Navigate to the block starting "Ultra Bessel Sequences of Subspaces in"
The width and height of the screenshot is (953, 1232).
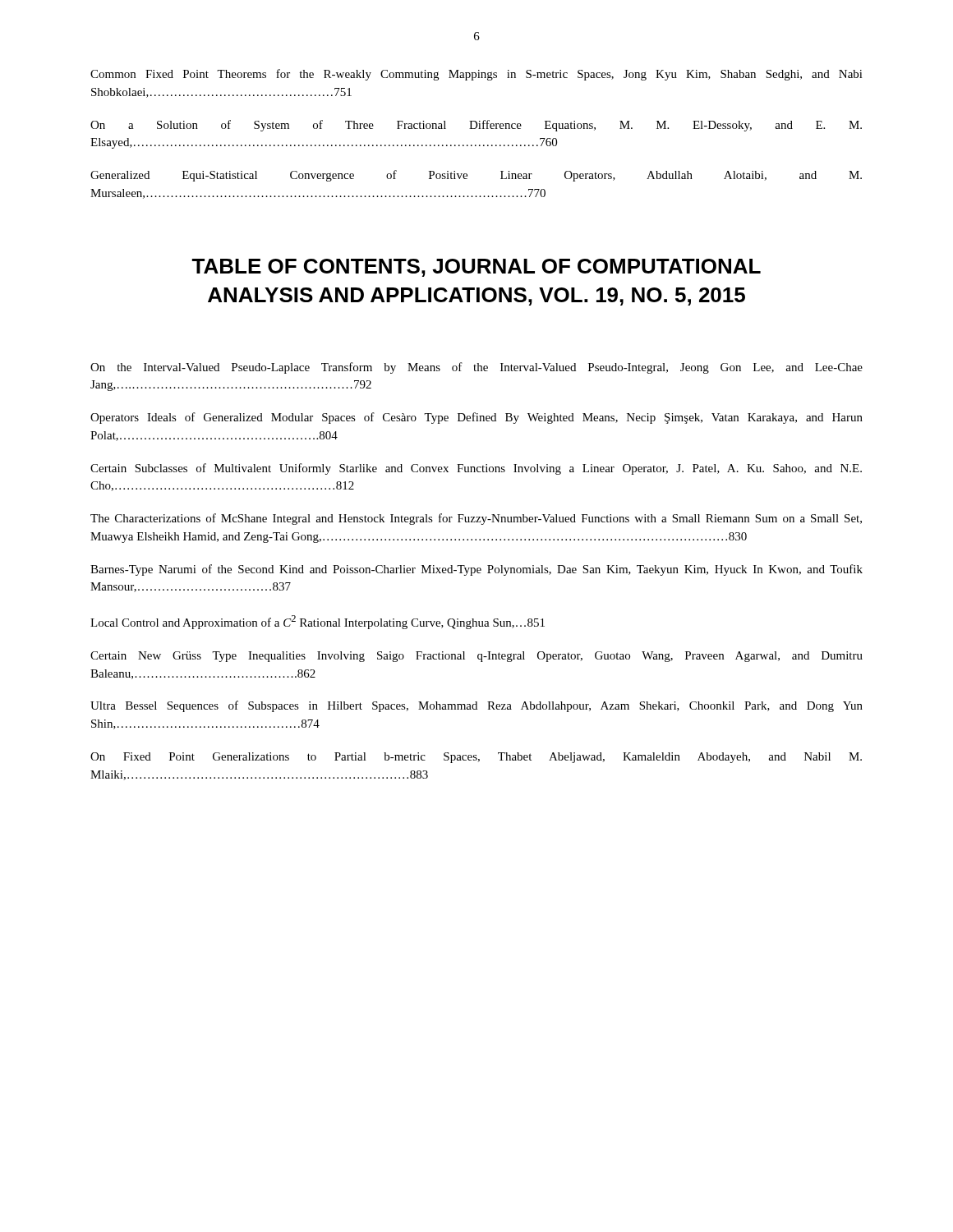pyautogui.click(x=476, y=715)
